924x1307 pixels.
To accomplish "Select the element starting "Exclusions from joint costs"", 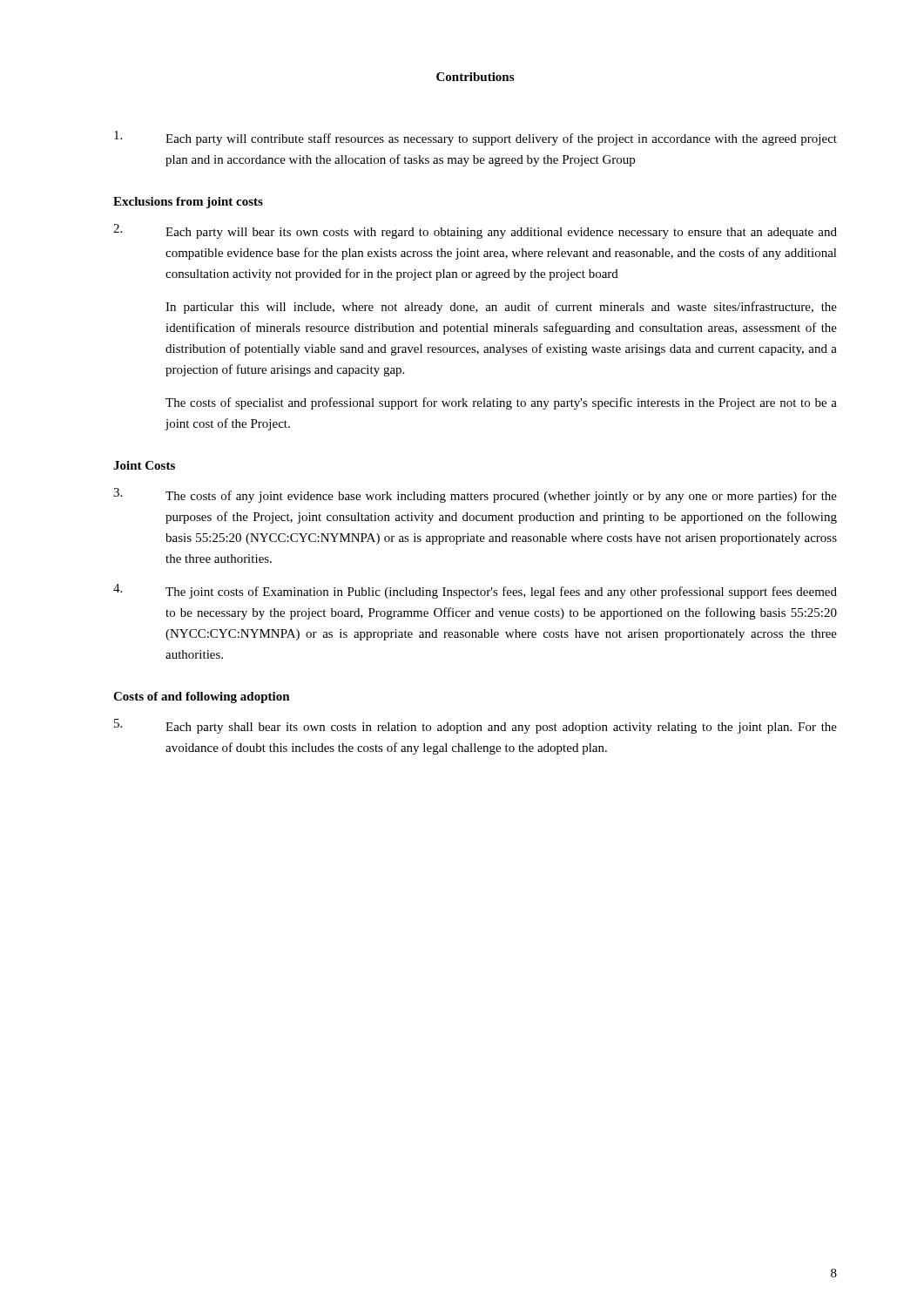I will coord(188,201).
